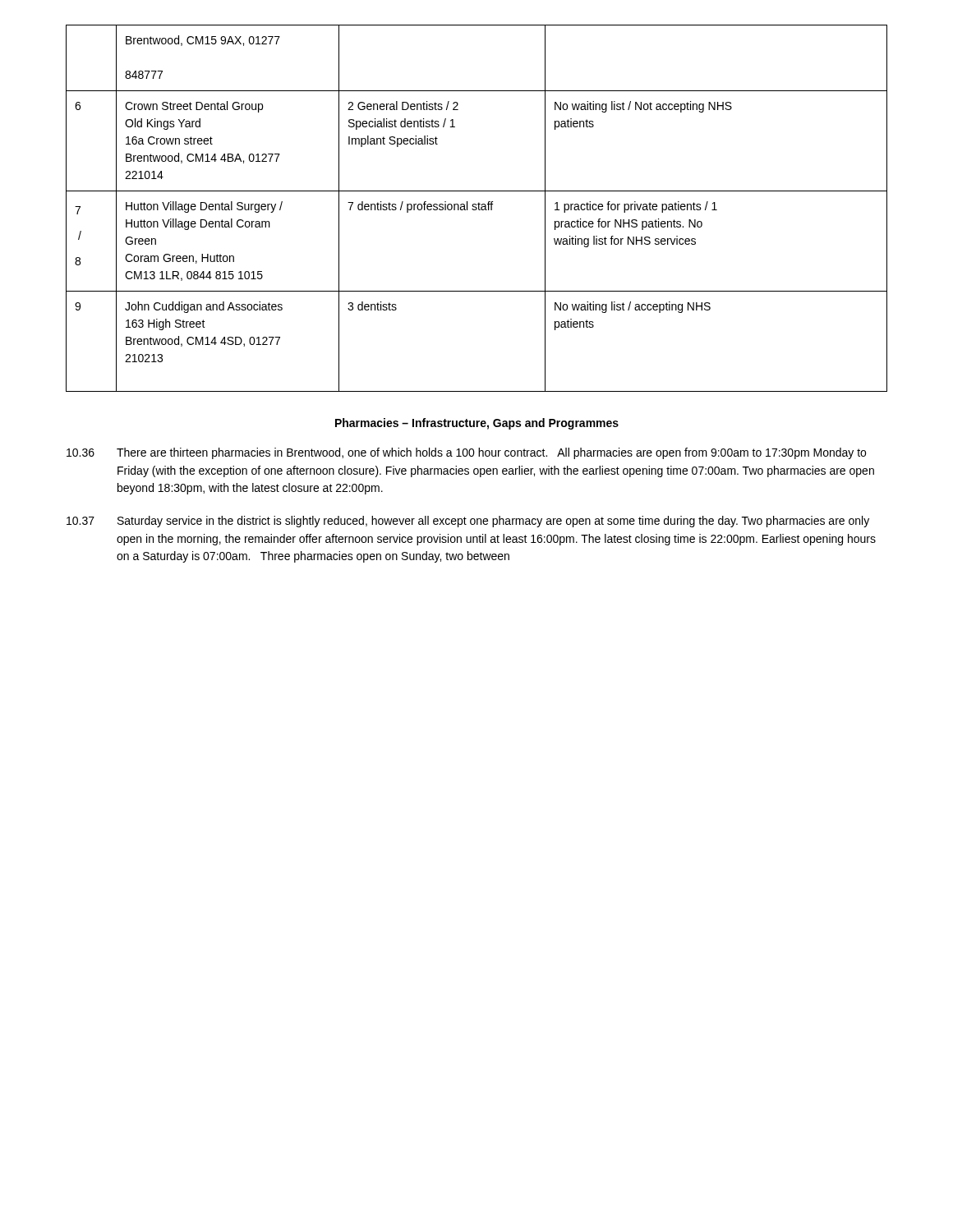Locate the section header with the text "Pharmacies – Infrastructure,"
This screenshot has width=953, height=1232.
click(476, 423)
